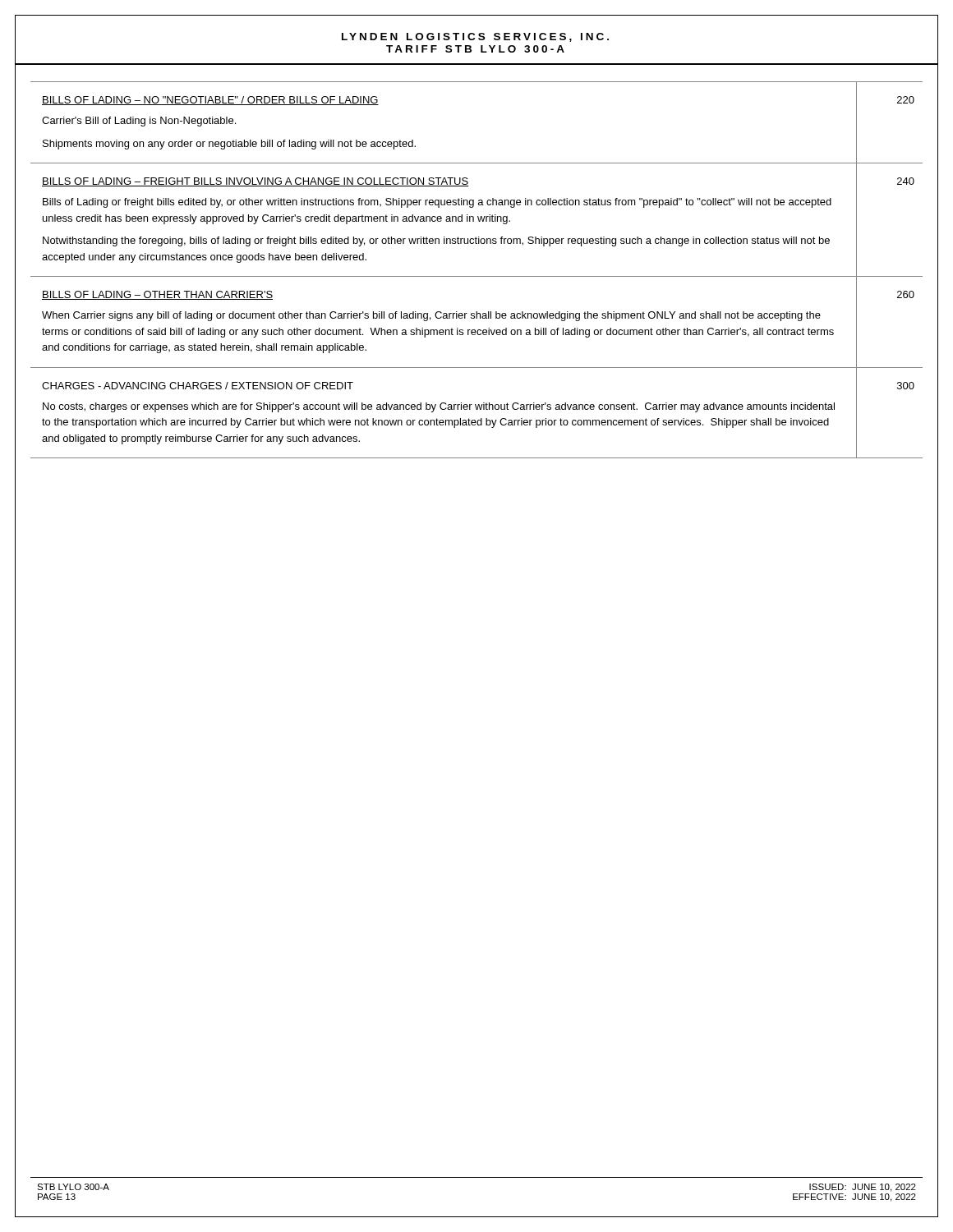Select the text block with the text "When Carrier signs any bill of lading"
This screenshot has height=1232, width=953.
pyautogui.click(x=438, y=331)
